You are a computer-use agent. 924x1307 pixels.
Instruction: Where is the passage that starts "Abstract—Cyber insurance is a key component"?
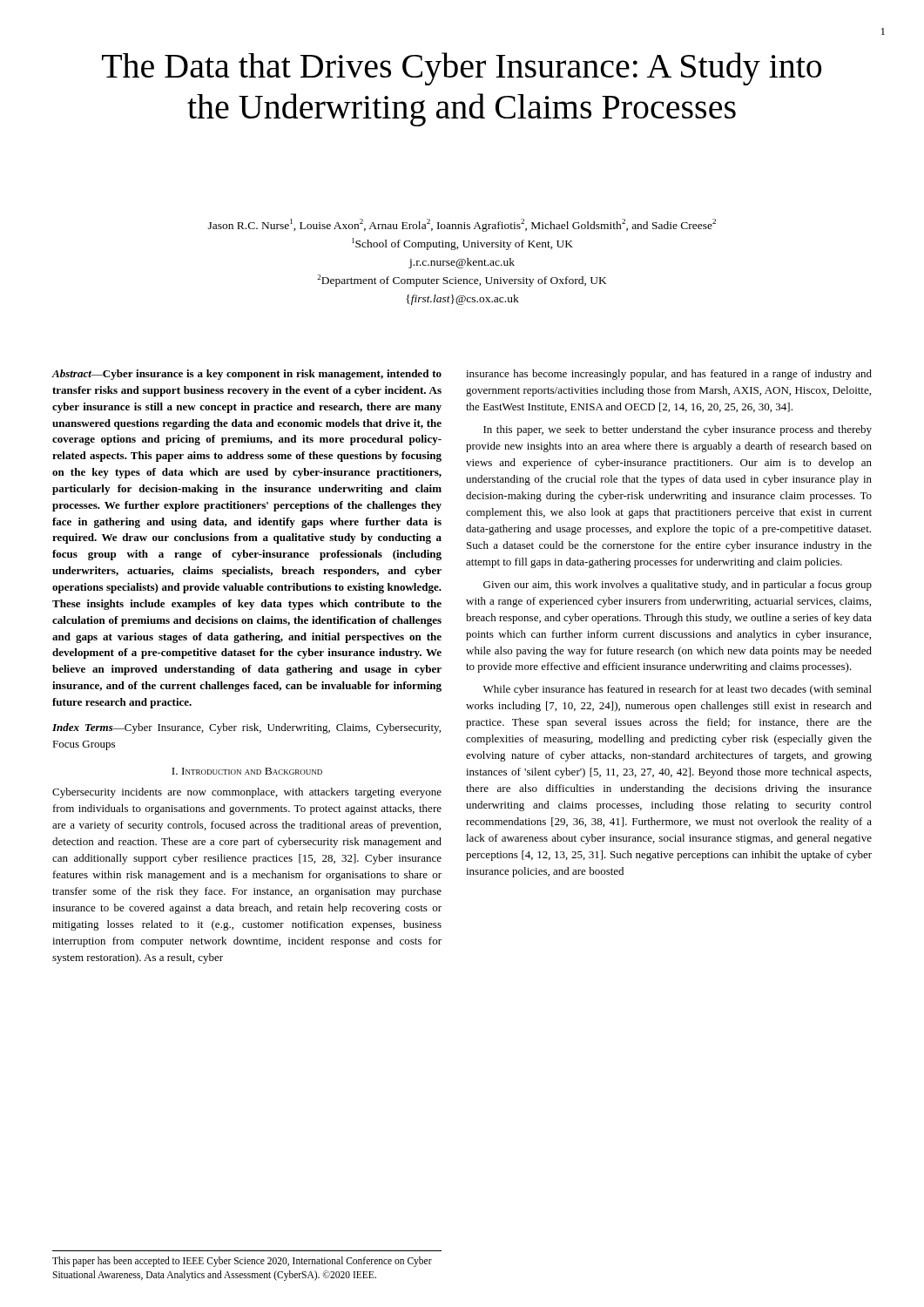point(247,538)
